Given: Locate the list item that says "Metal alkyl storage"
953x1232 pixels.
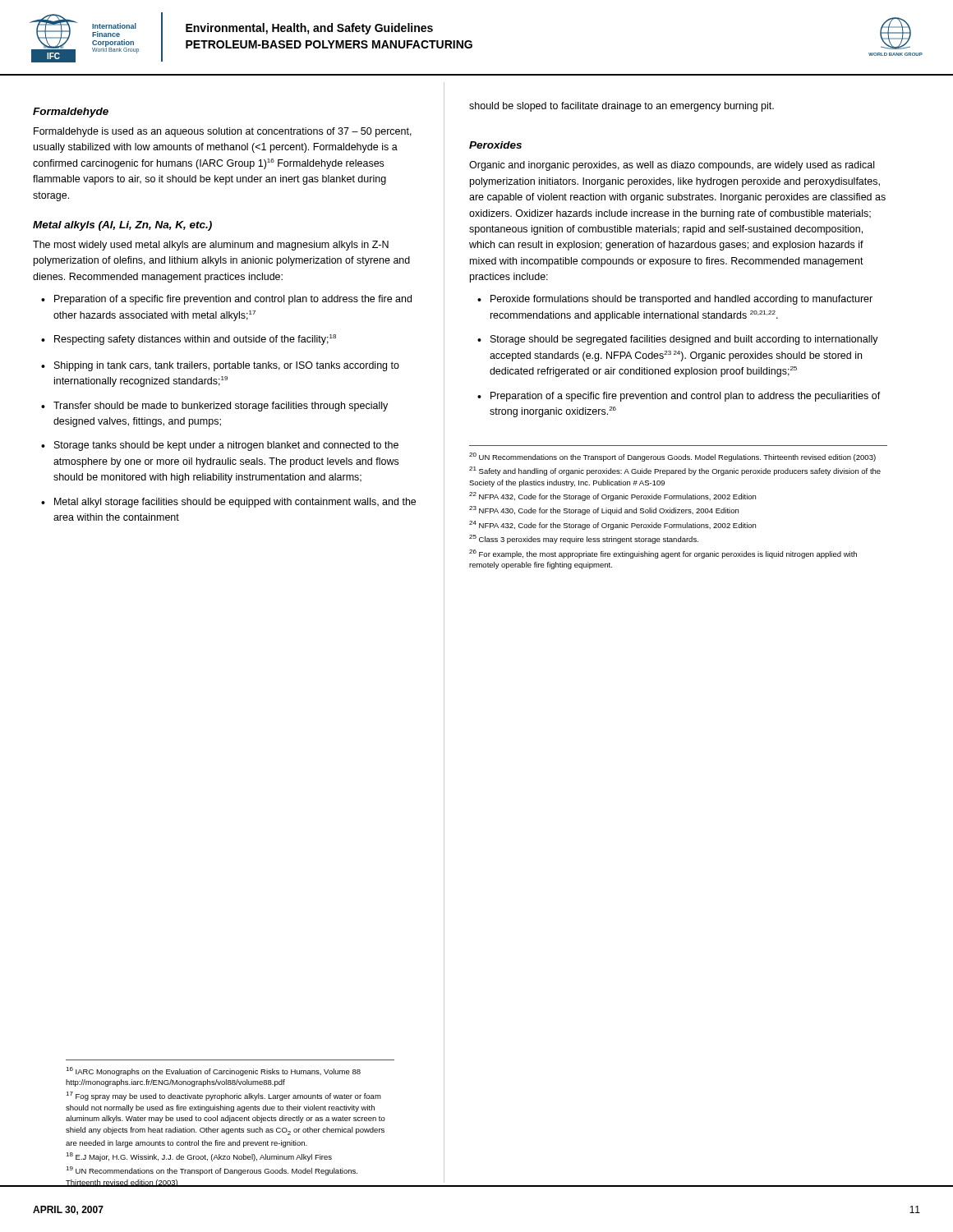Looking at the screenshot, I should click(x=236, y=510).
